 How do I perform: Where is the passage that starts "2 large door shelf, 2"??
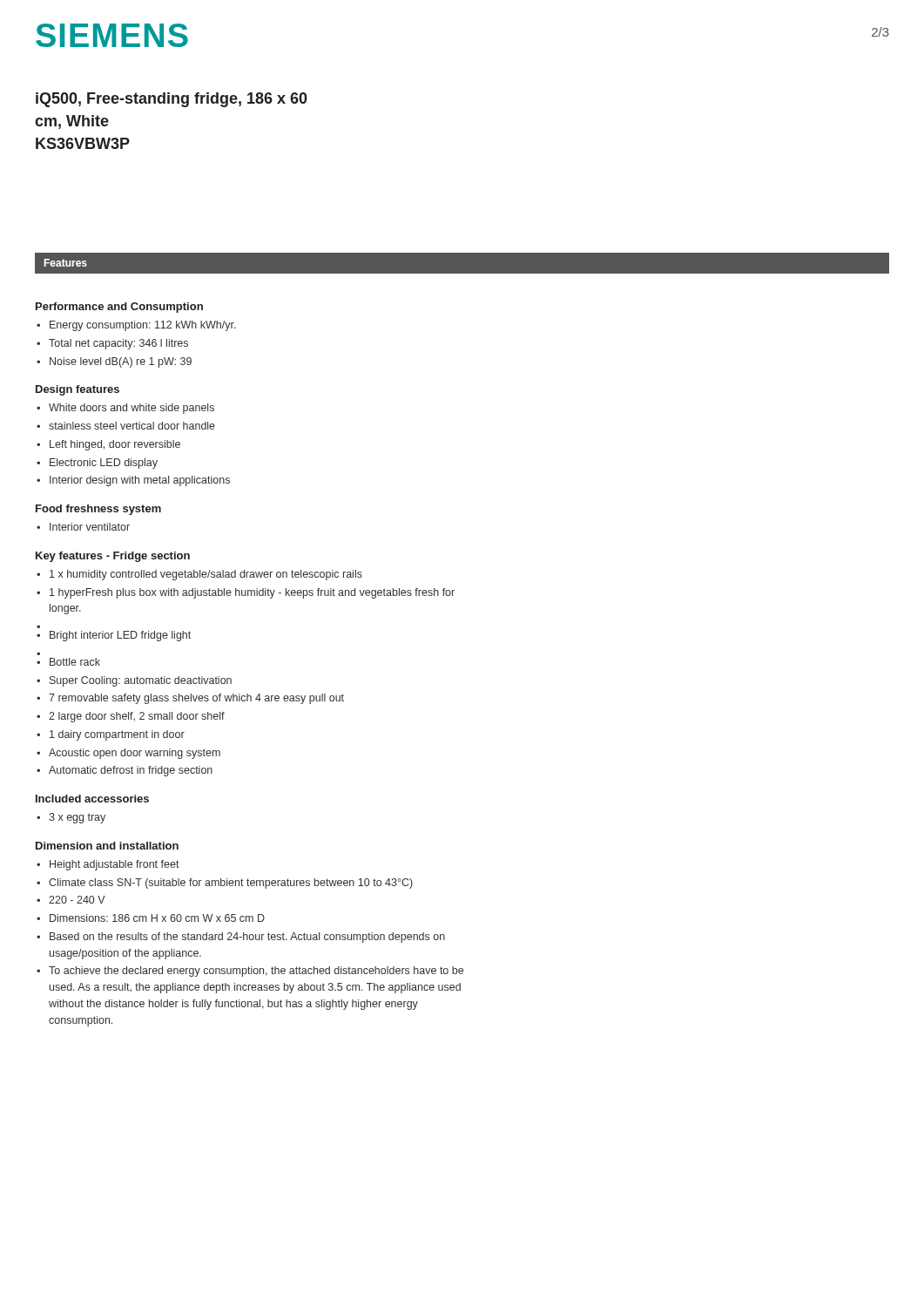(137, 716)
